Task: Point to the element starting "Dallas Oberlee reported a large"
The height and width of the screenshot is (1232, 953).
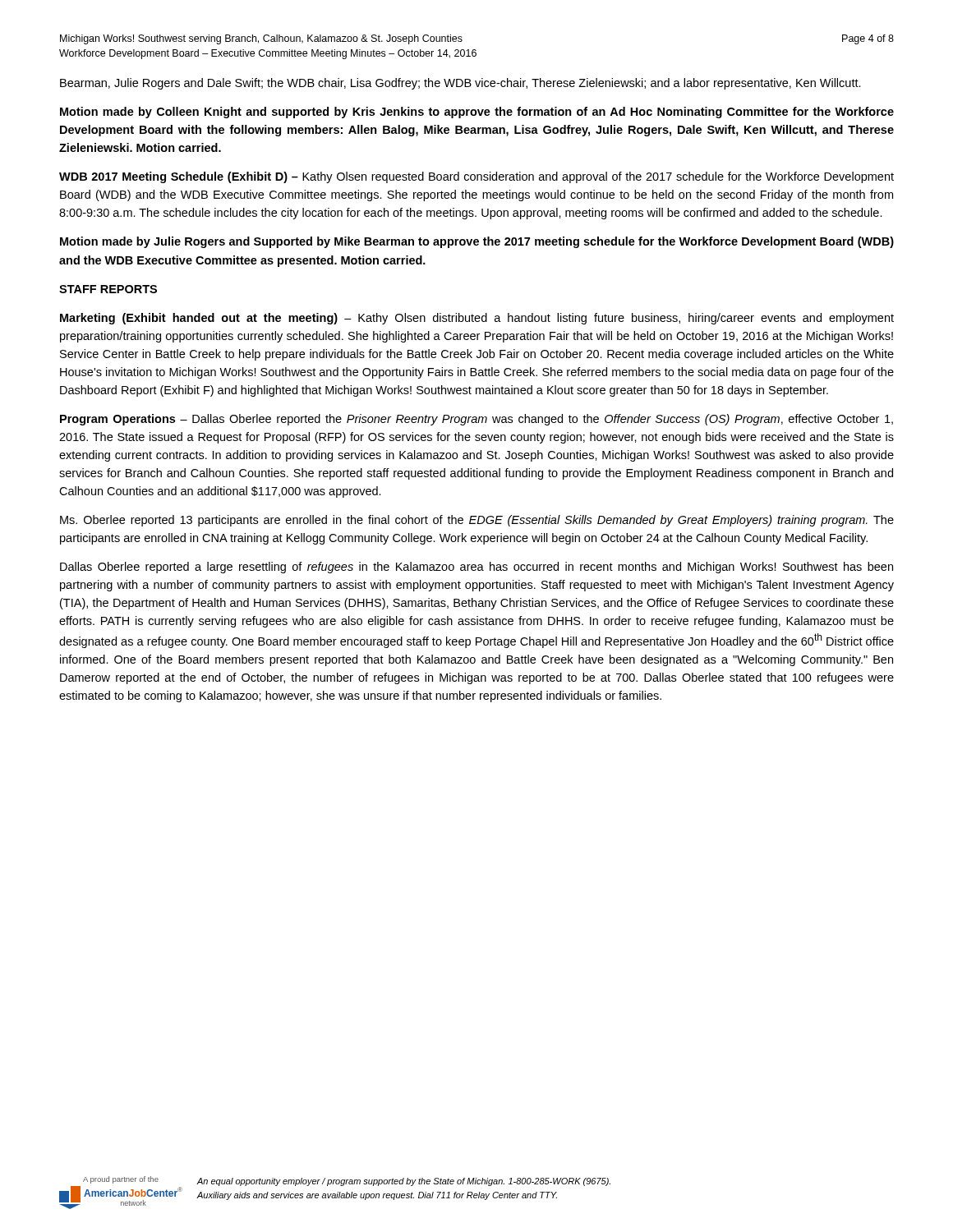Action: tap(476, 631)
